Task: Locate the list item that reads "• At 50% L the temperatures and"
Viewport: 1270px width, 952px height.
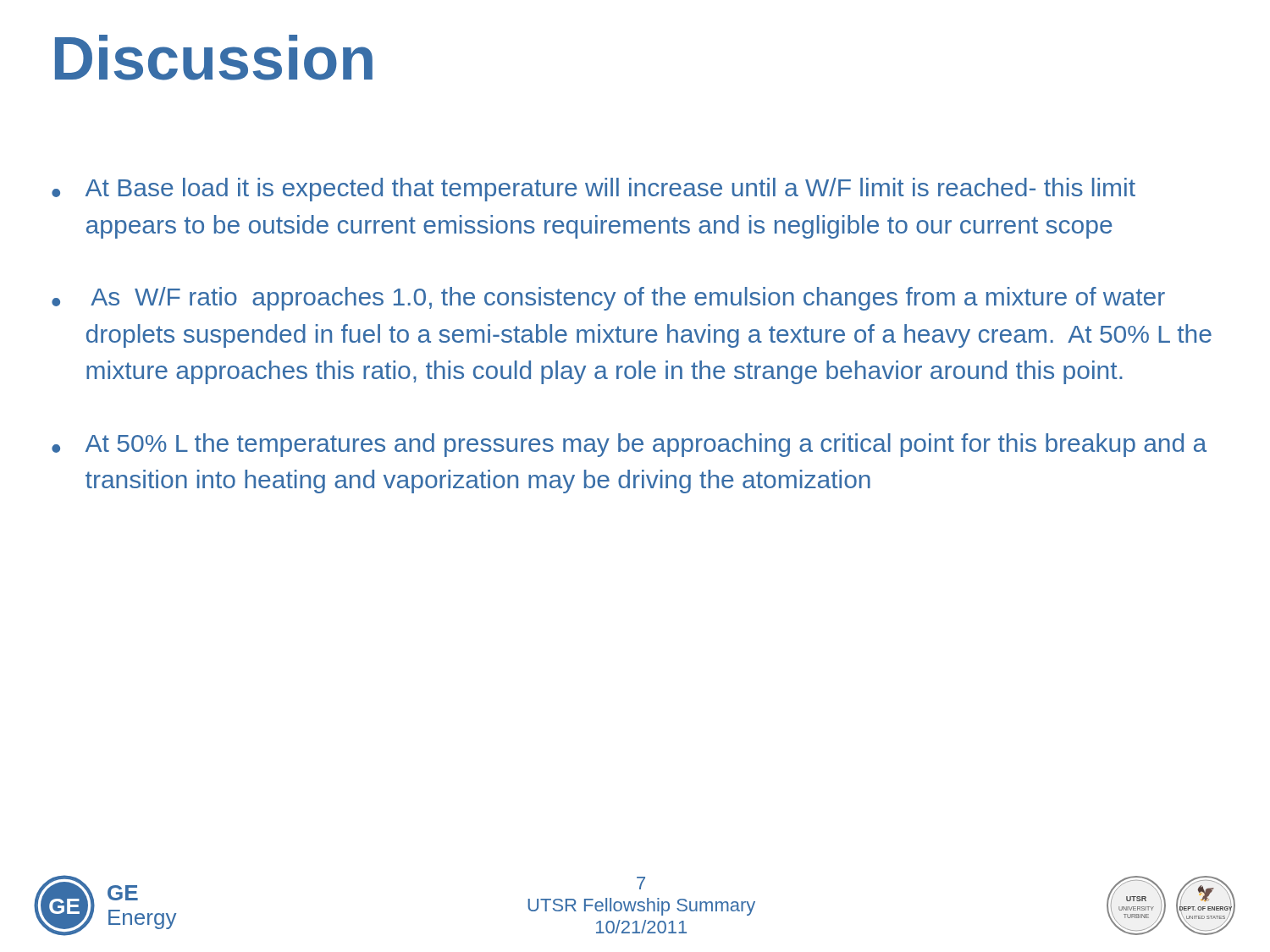Action: point(635,461)
